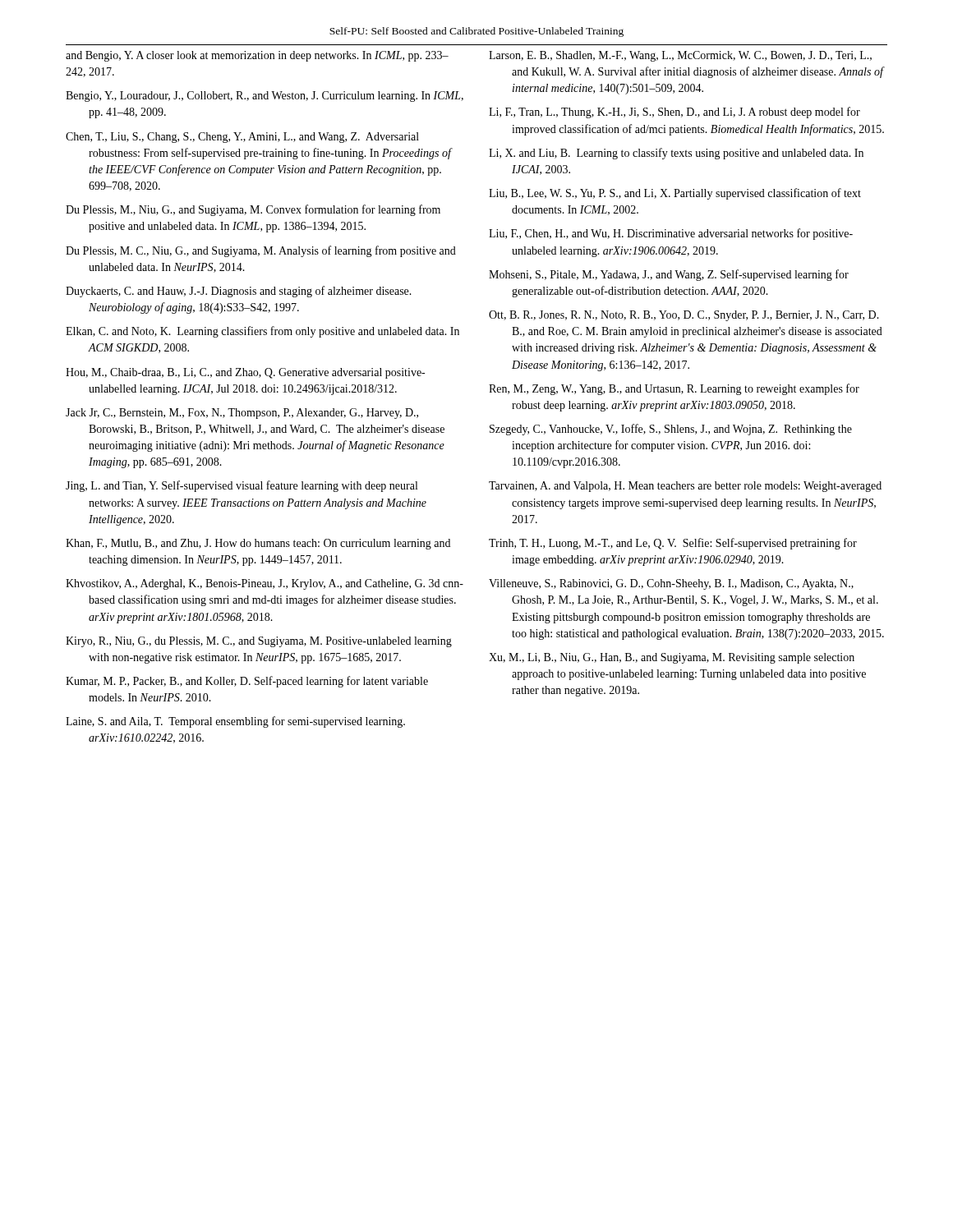953x1232 pixels.
Task: Click on the list item with the text "Du Plessis, M. C., Niu, G.,"
Action: pos(261,259)
